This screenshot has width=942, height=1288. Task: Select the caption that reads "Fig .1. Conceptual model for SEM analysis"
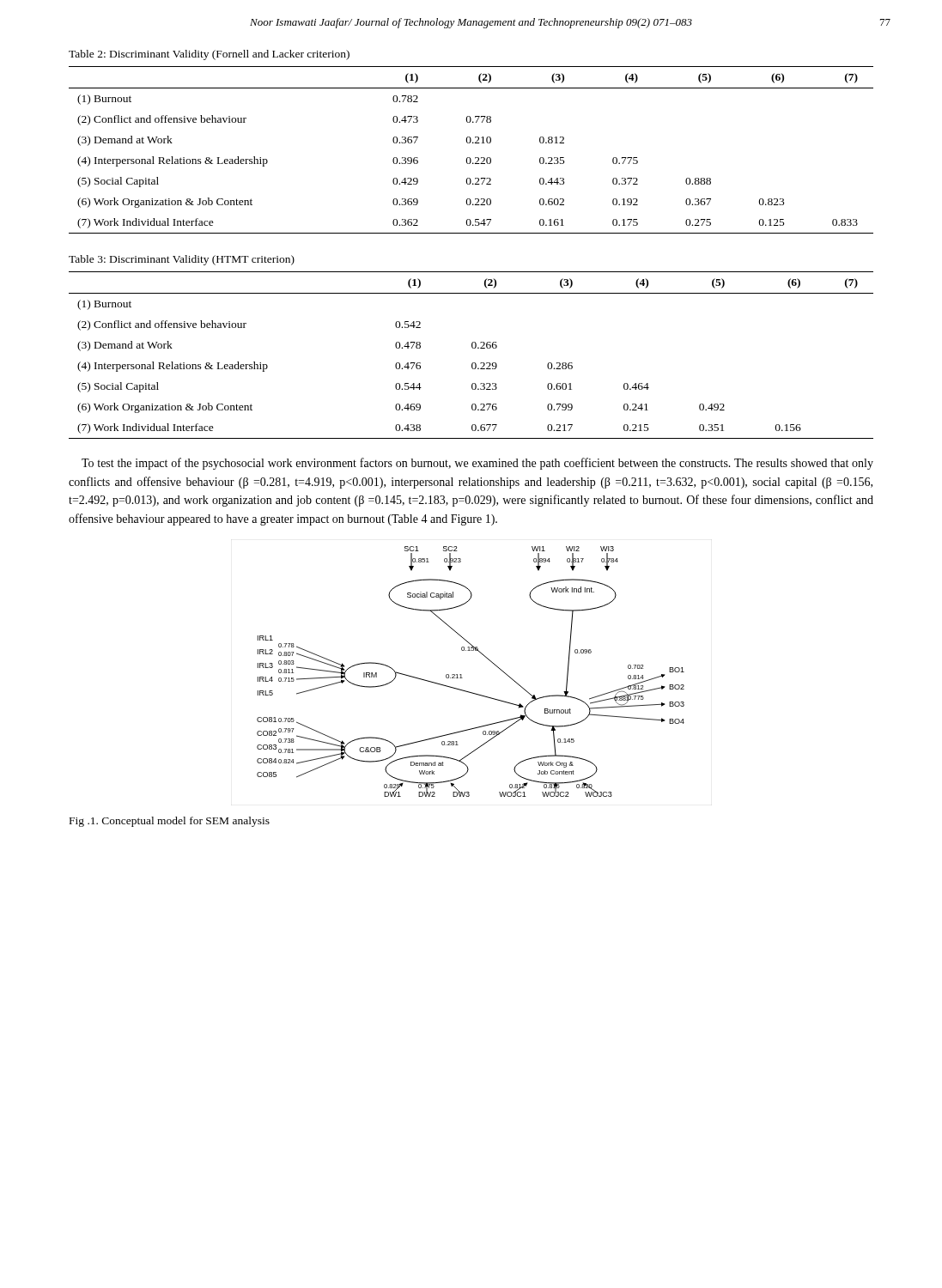[x=169, y=820]
